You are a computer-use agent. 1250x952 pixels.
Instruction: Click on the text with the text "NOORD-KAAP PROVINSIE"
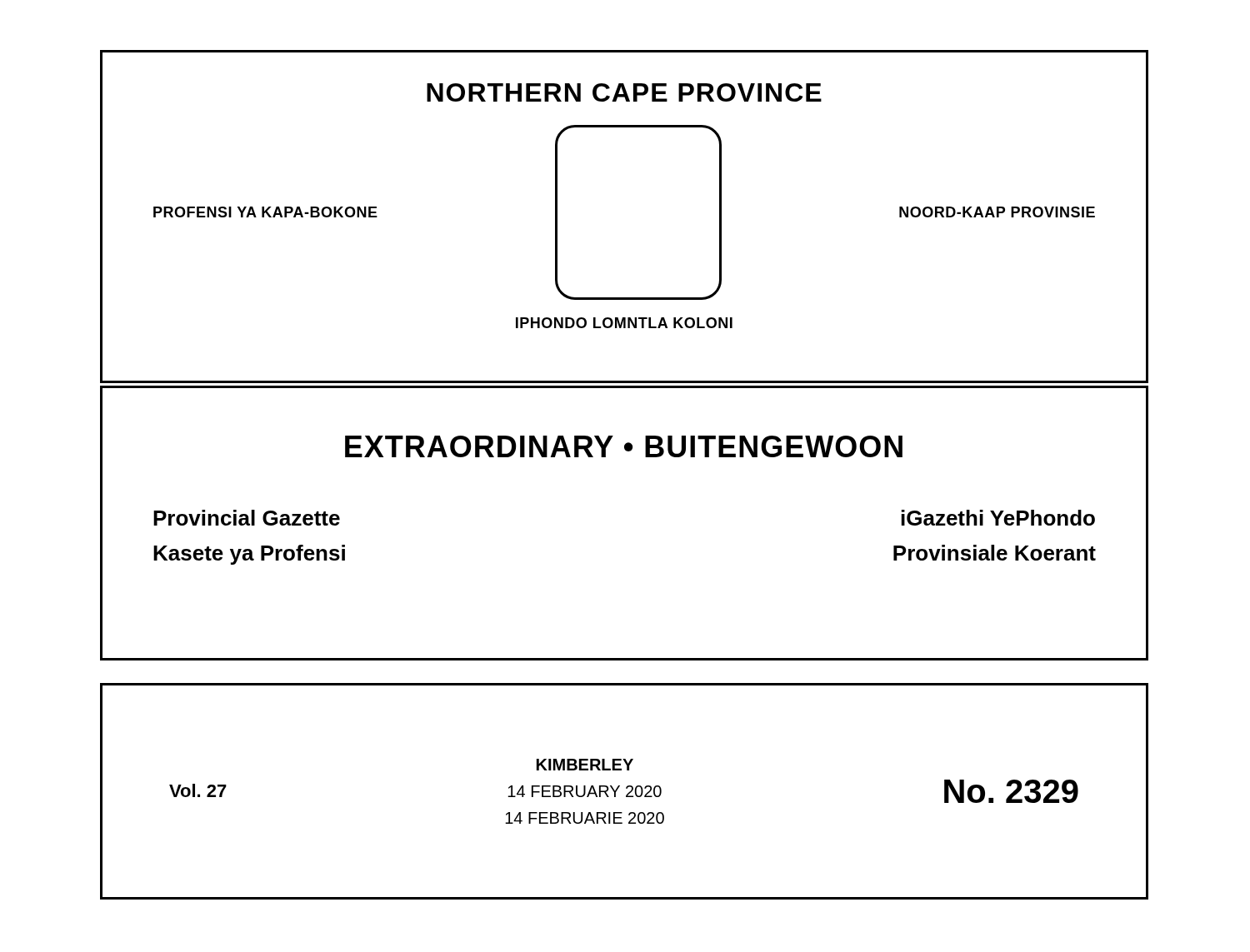point(997,212)
